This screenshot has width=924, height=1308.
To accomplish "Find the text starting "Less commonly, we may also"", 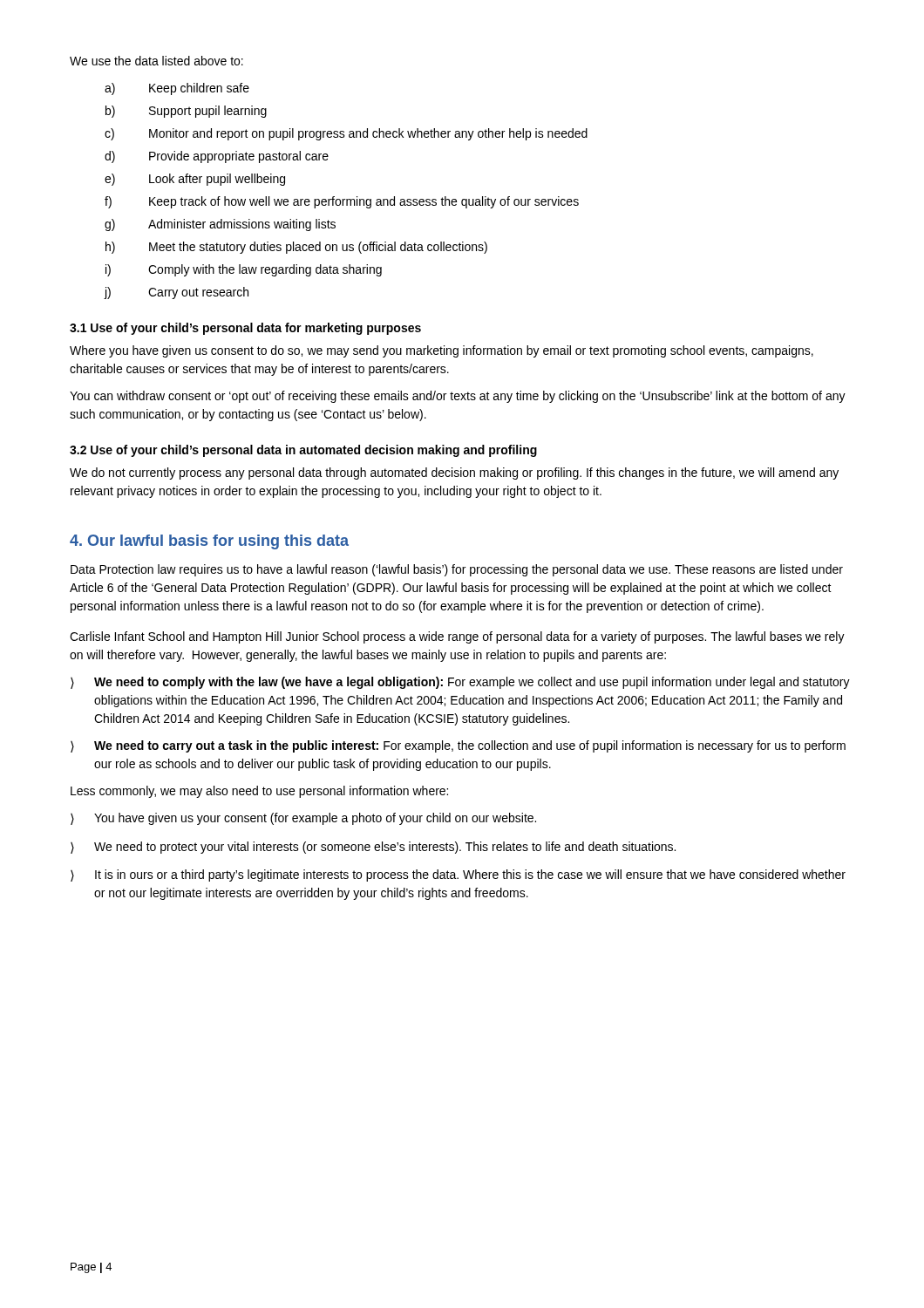I will [260, 791].
